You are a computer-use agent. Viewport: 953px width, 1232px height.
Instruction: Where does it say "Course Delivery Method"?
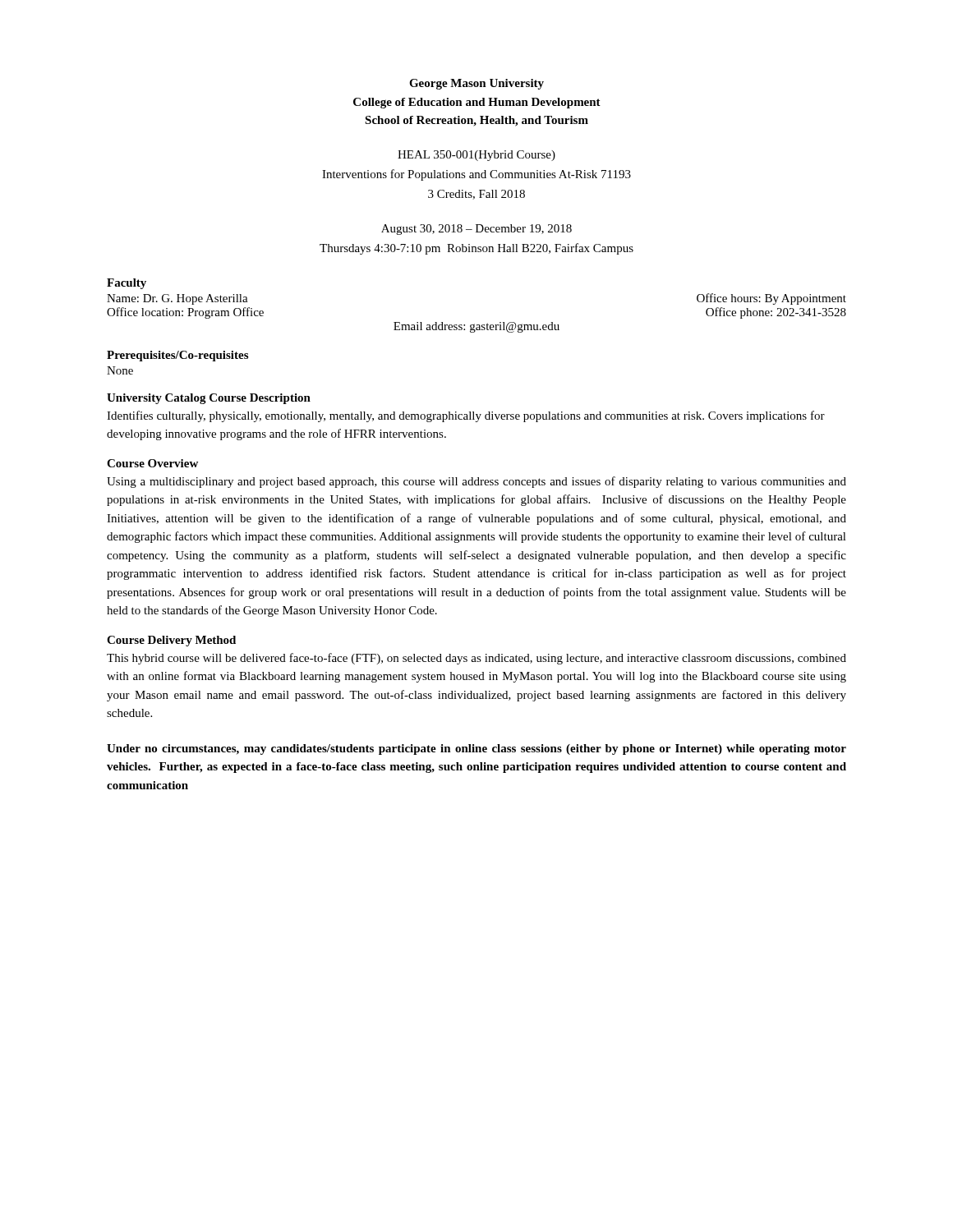click(x=171, y=639)
